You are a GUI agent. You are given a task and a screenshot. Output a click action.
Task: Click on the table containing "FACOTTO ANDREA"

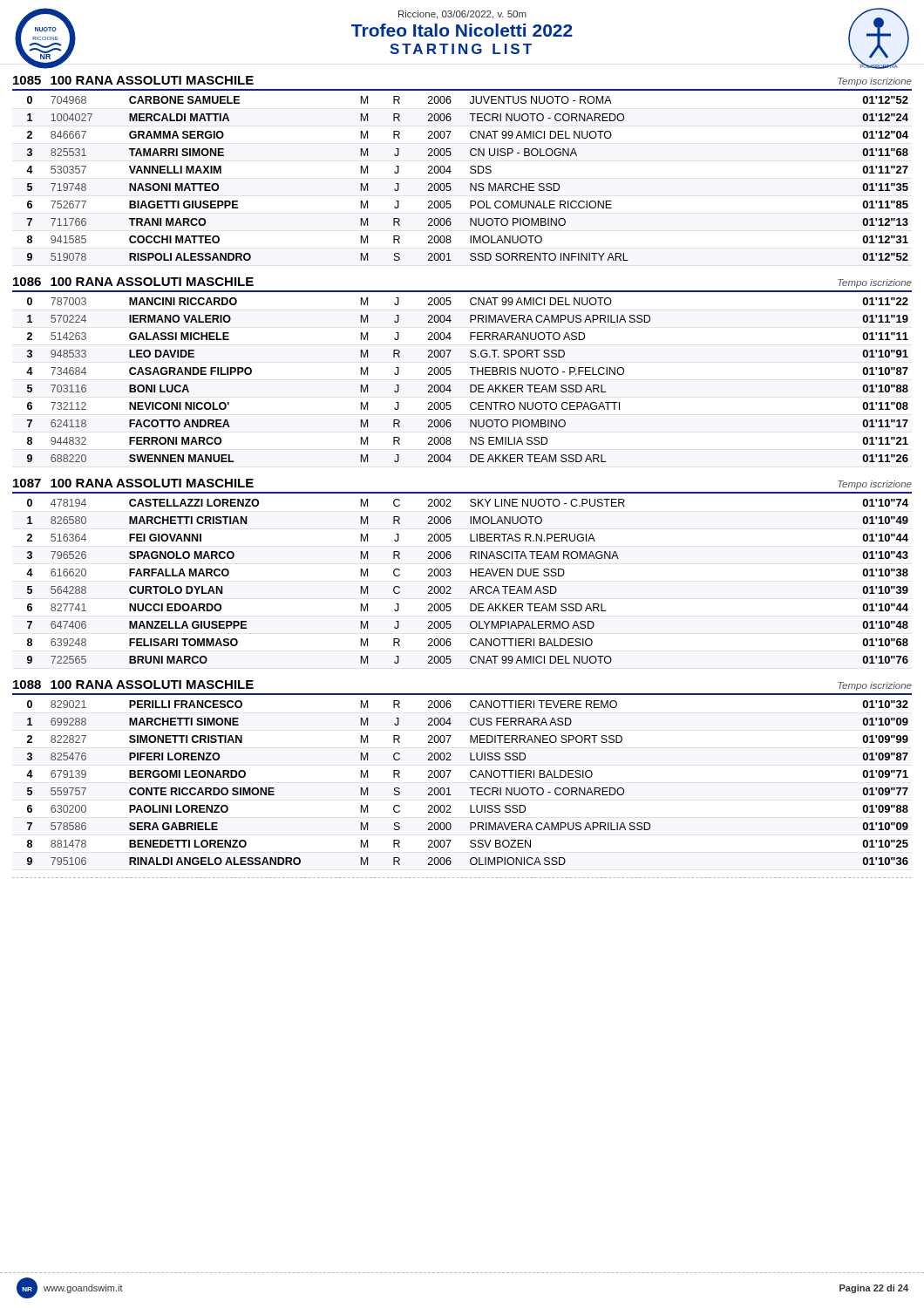click(462, 380)
